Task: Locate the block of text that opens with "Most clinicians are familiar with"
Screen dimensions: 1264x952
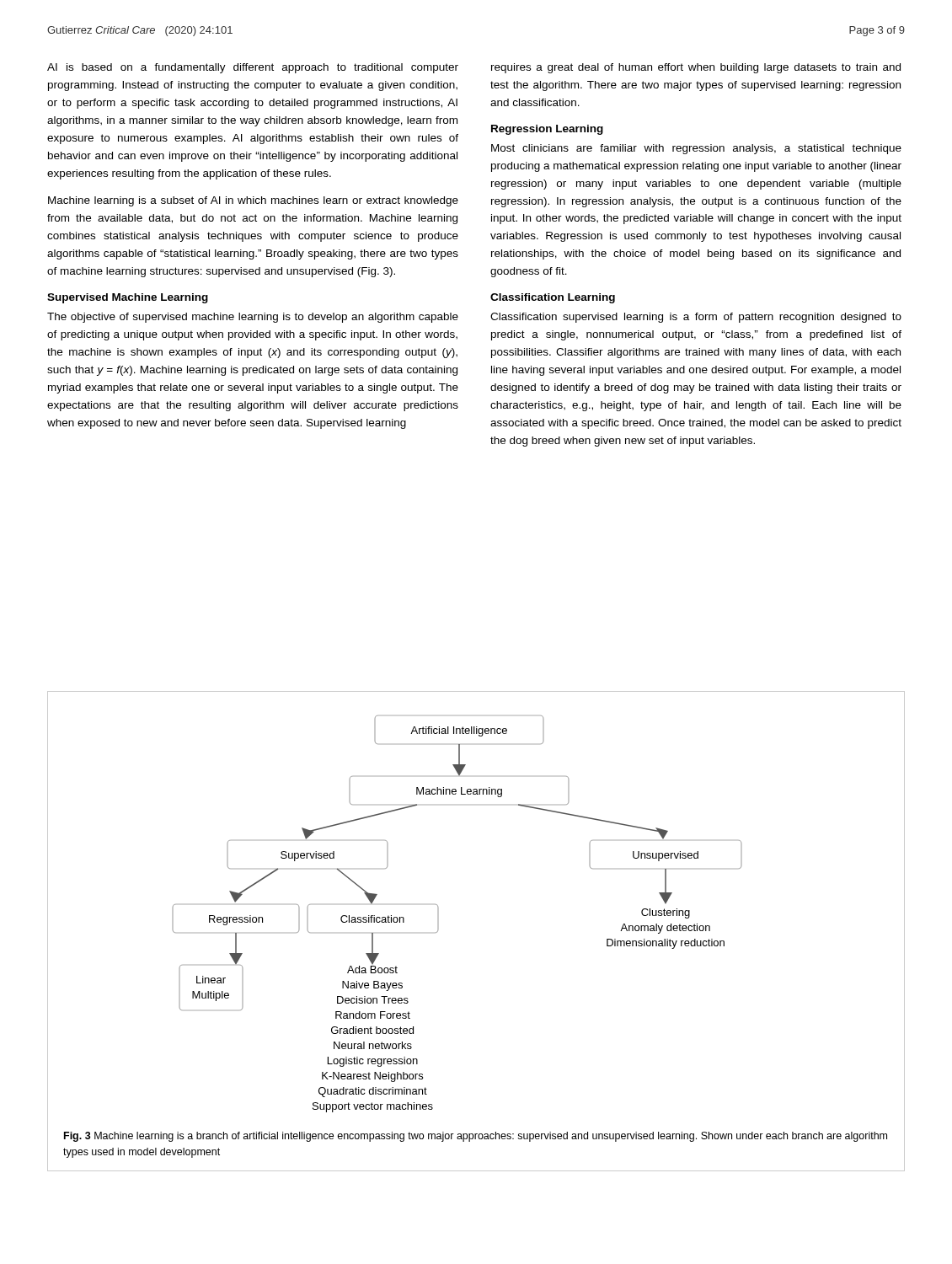Action: tap(696, 209)
